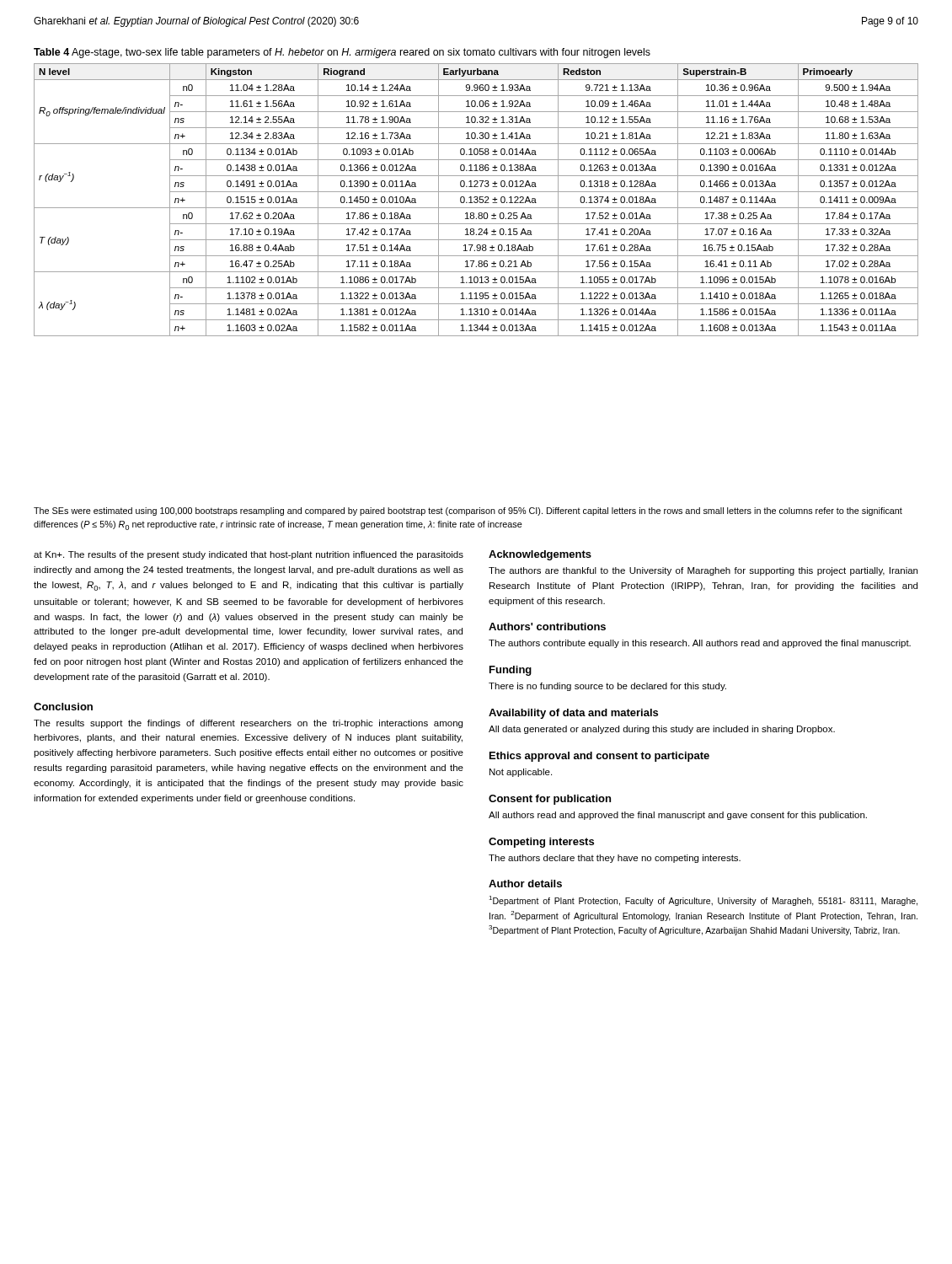Screen dimensions: 1264x952
Task: Locate the section header with the text "Consent for publication"
Action: pyautogui.click(x=550, y=798)
